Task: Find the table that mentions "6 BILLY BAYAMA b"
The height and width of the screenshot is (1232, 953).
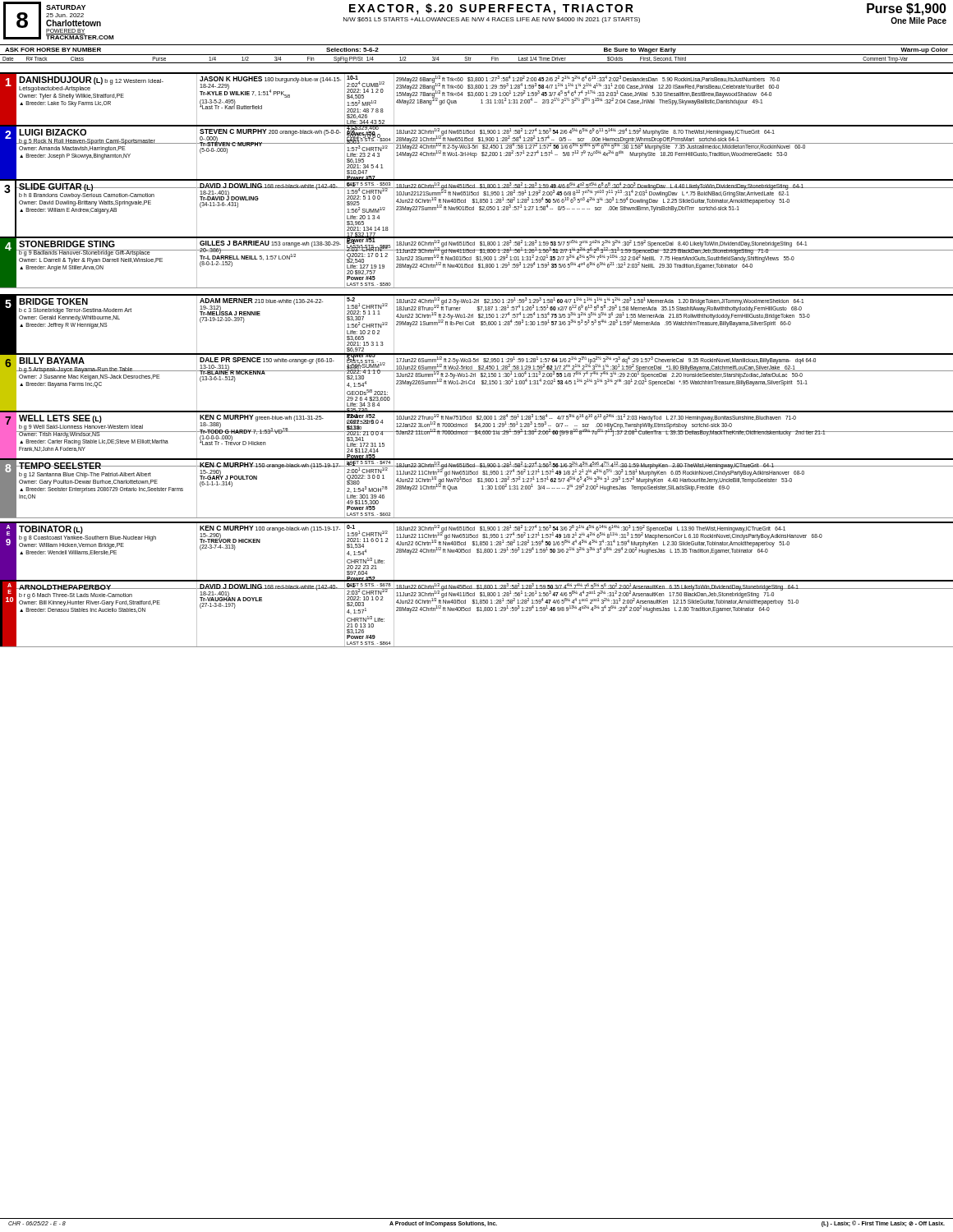Action: [x=476, y=393]
